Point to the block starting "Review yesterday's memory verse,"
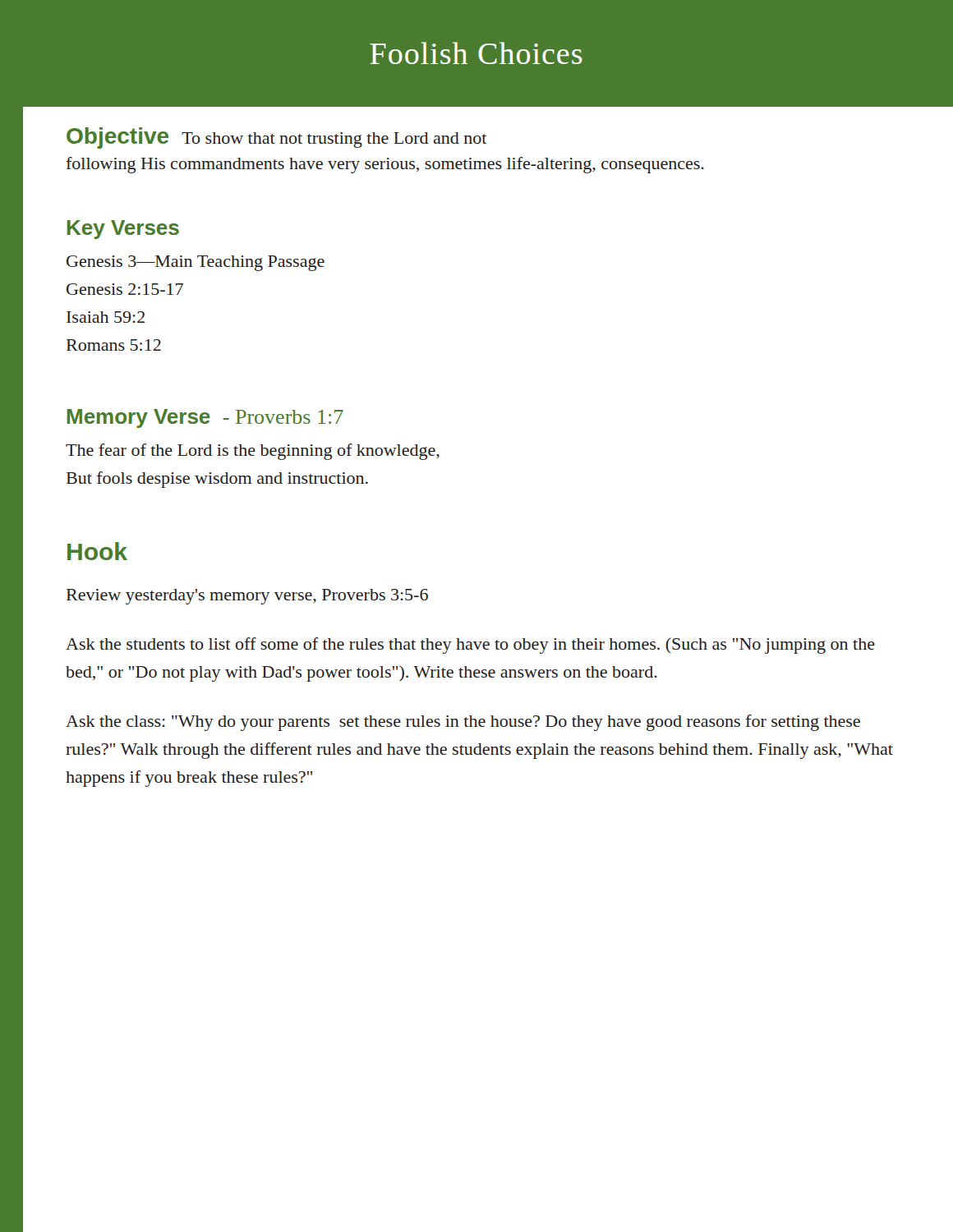 pyautogui.click(x=247, y=594)
